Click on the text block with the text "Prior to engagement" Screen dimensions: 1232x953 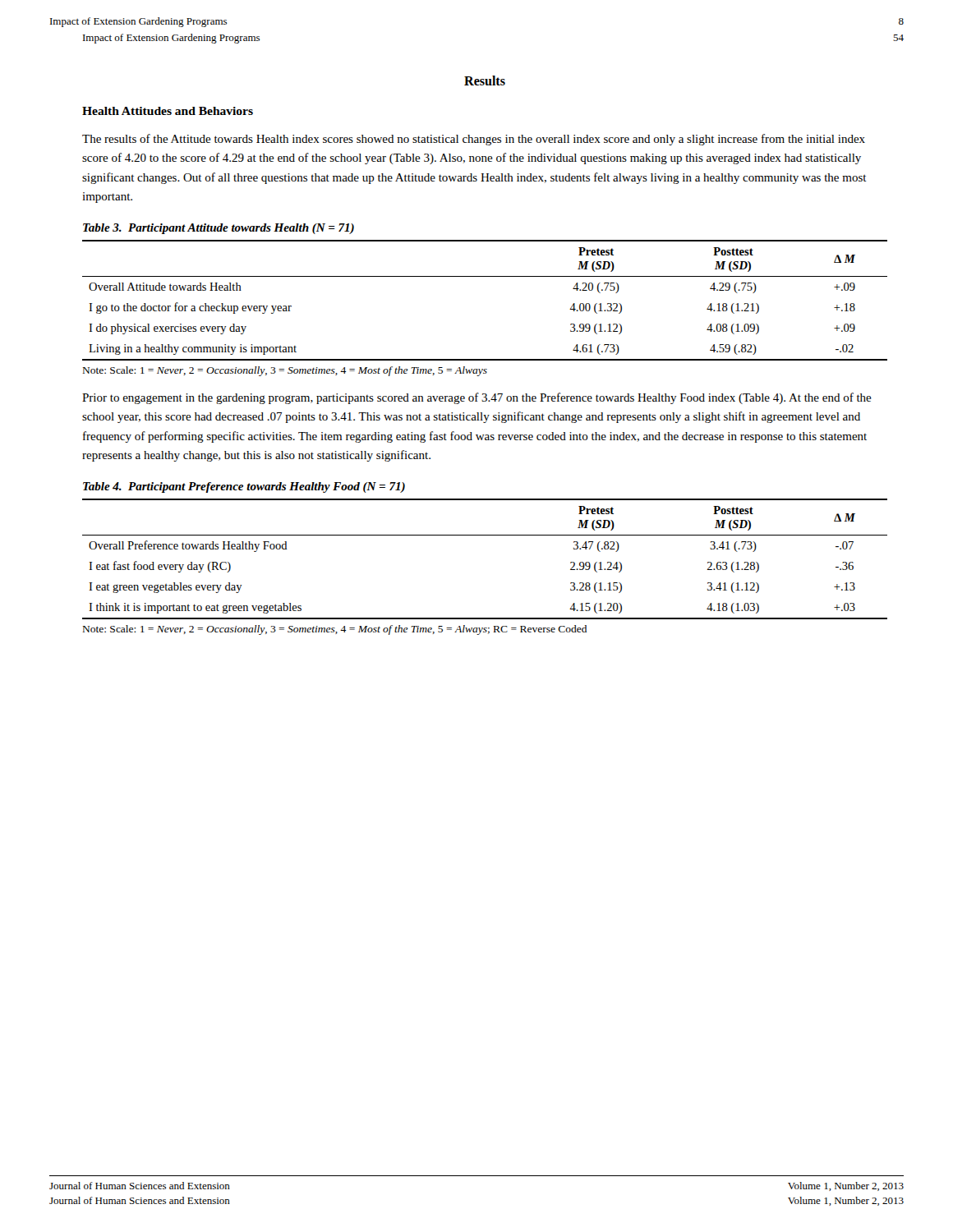click(x=477, y=426)
